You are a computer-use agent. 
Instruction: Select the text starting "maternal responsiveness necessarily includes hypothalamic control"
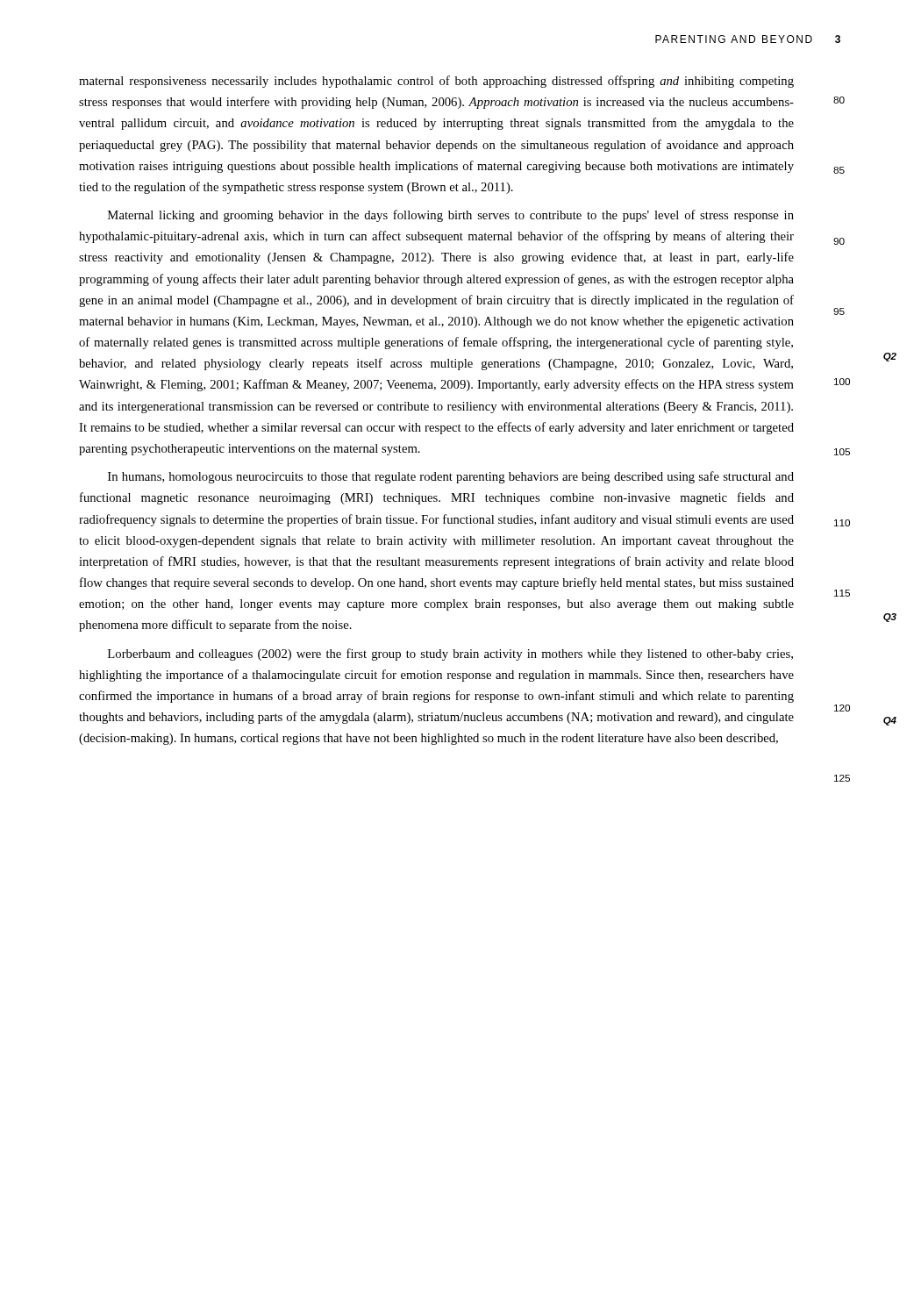point(436,409)
